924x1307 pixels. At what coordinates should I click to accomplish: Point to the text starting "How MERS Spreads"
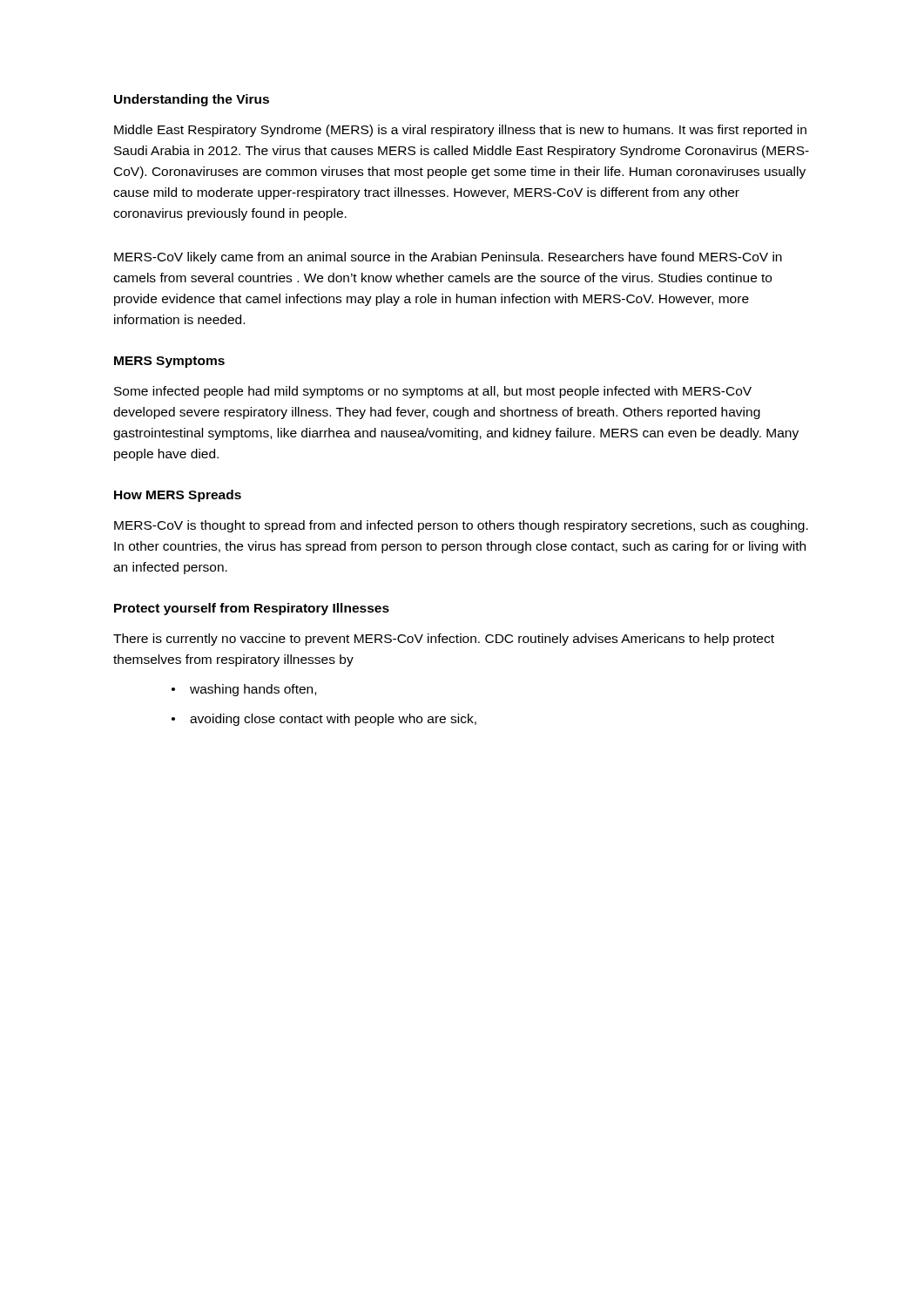(x=177, y=495)
